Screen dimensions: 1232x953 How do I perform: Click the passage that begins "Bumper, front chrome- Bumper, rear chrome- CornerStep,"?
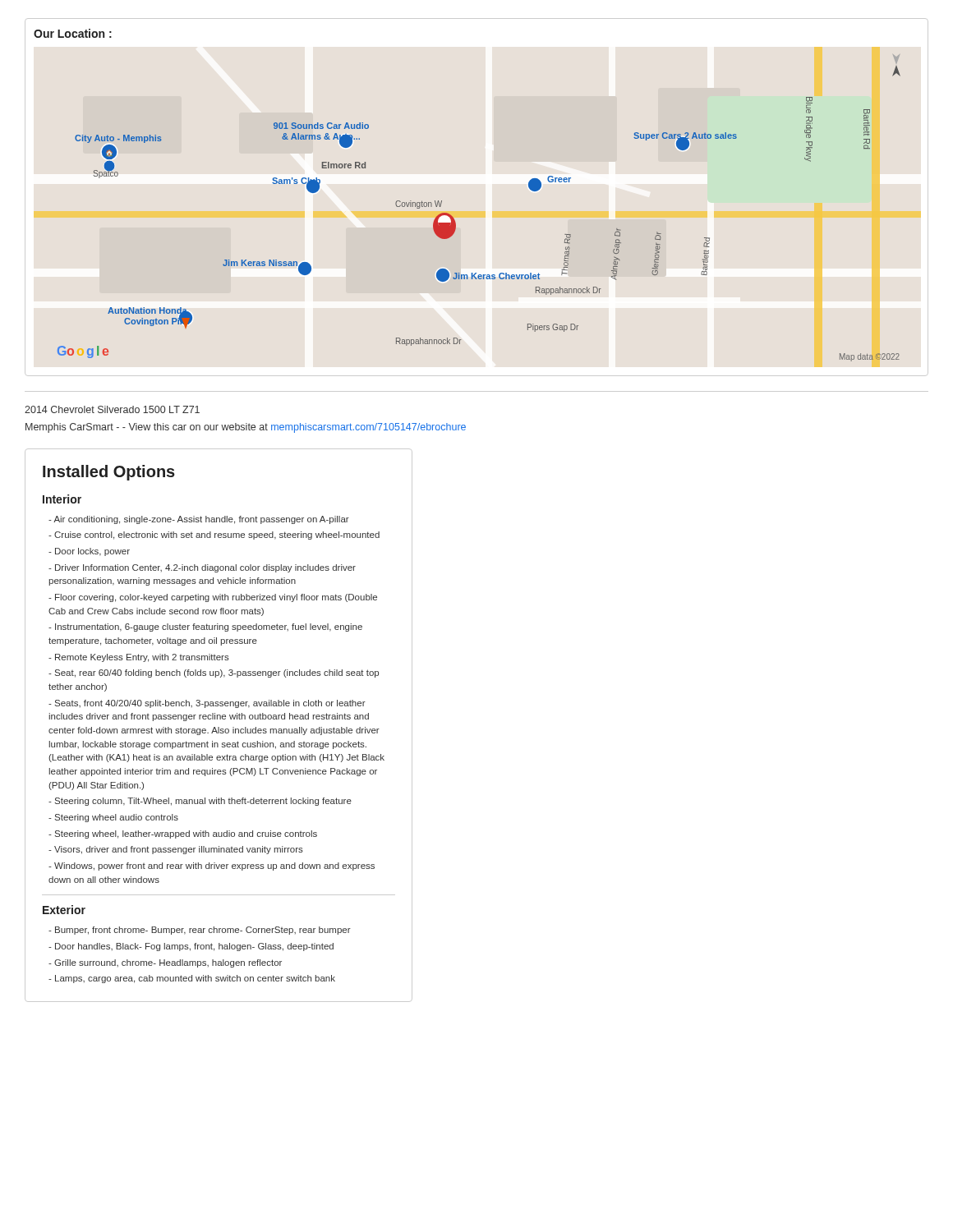click(202, 930)
